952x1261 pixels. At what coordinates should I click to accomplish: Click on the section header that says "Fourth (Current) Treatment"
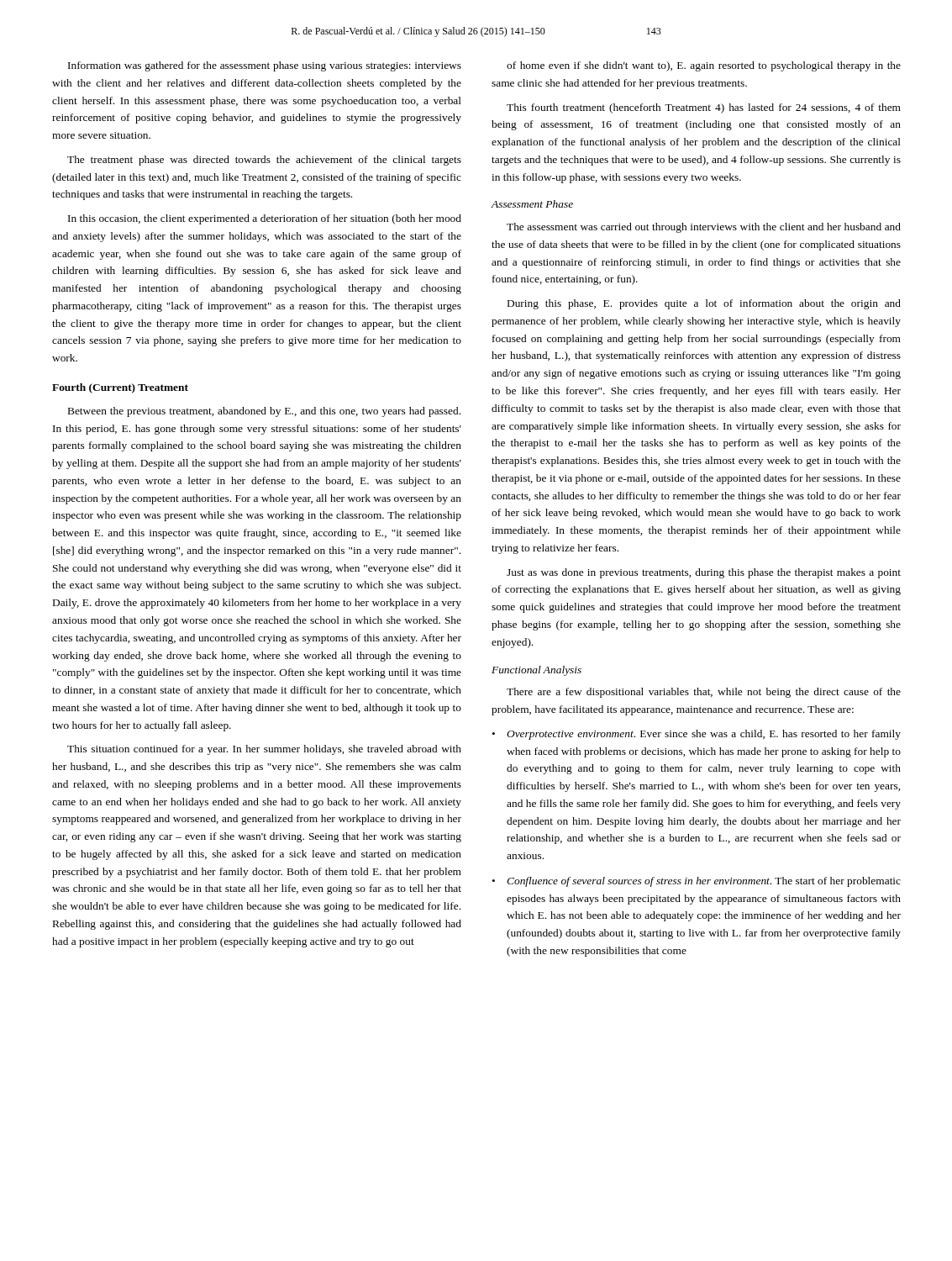(x=120, y=387)
